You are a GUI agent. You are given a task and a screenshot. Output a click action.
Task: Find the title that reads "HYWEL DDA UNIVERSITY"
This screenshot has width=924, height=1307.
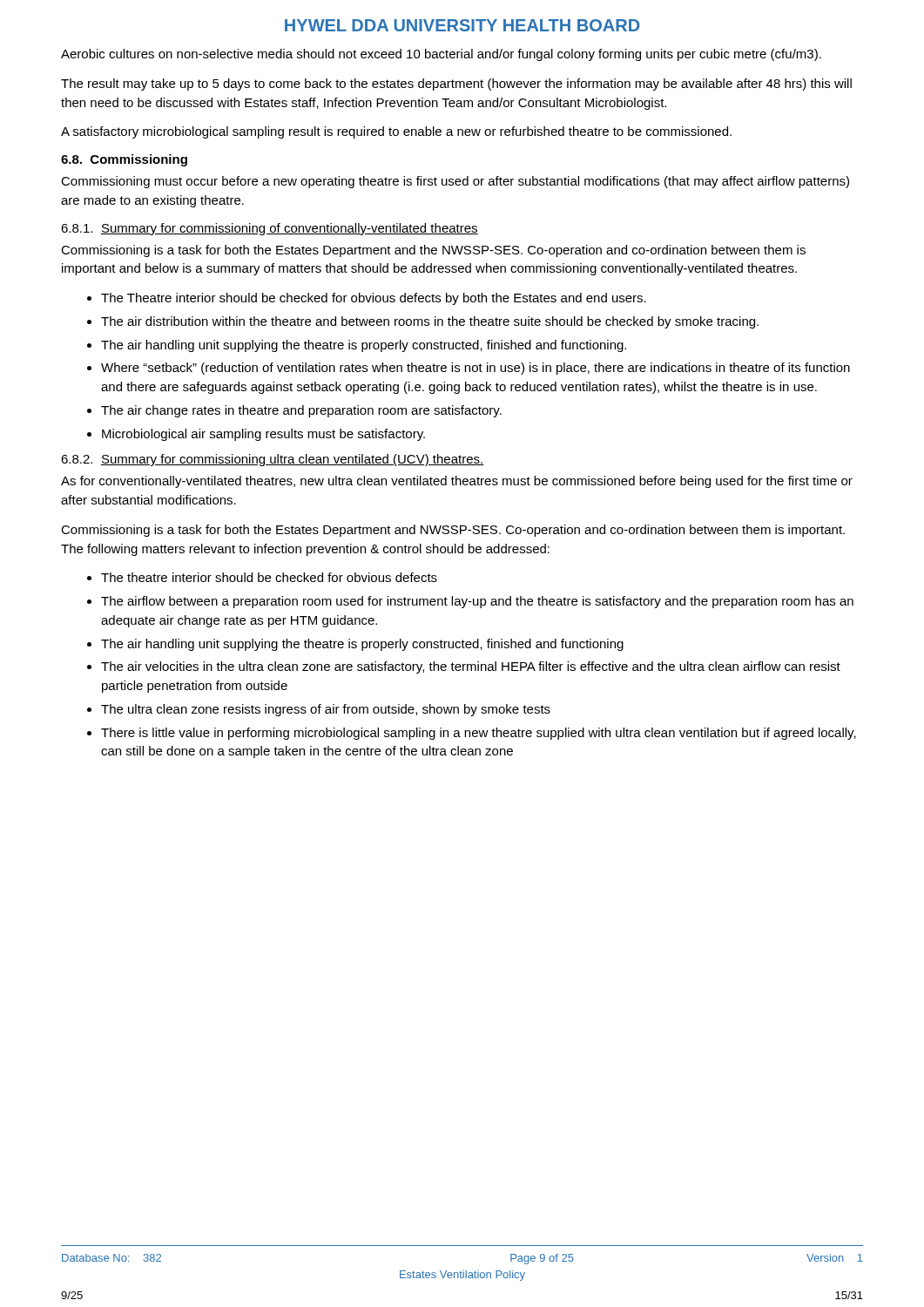click(x=462, y=25)
